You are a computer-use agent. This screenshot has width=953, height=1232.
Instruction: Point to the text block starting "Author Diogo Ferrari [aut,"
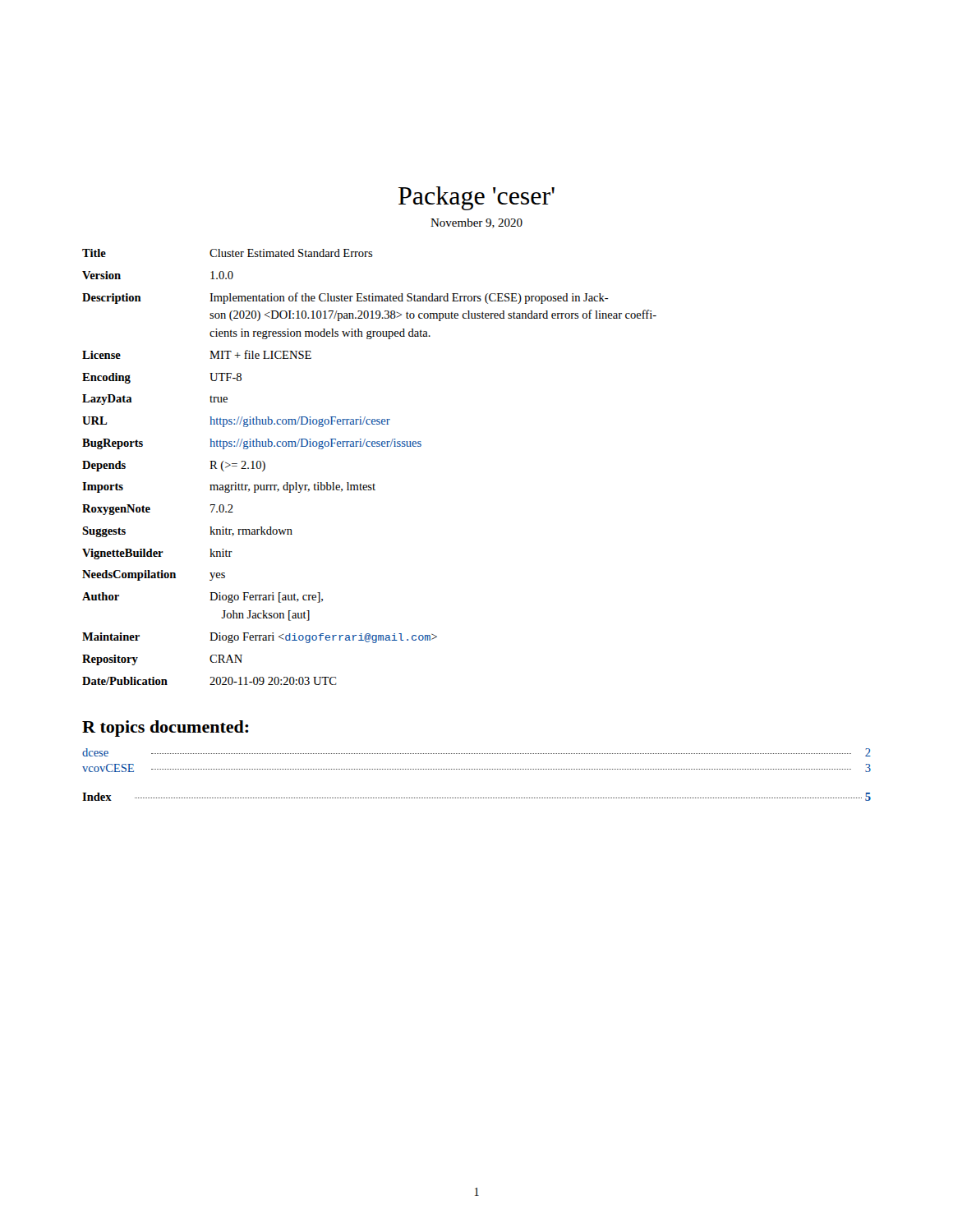102,598
